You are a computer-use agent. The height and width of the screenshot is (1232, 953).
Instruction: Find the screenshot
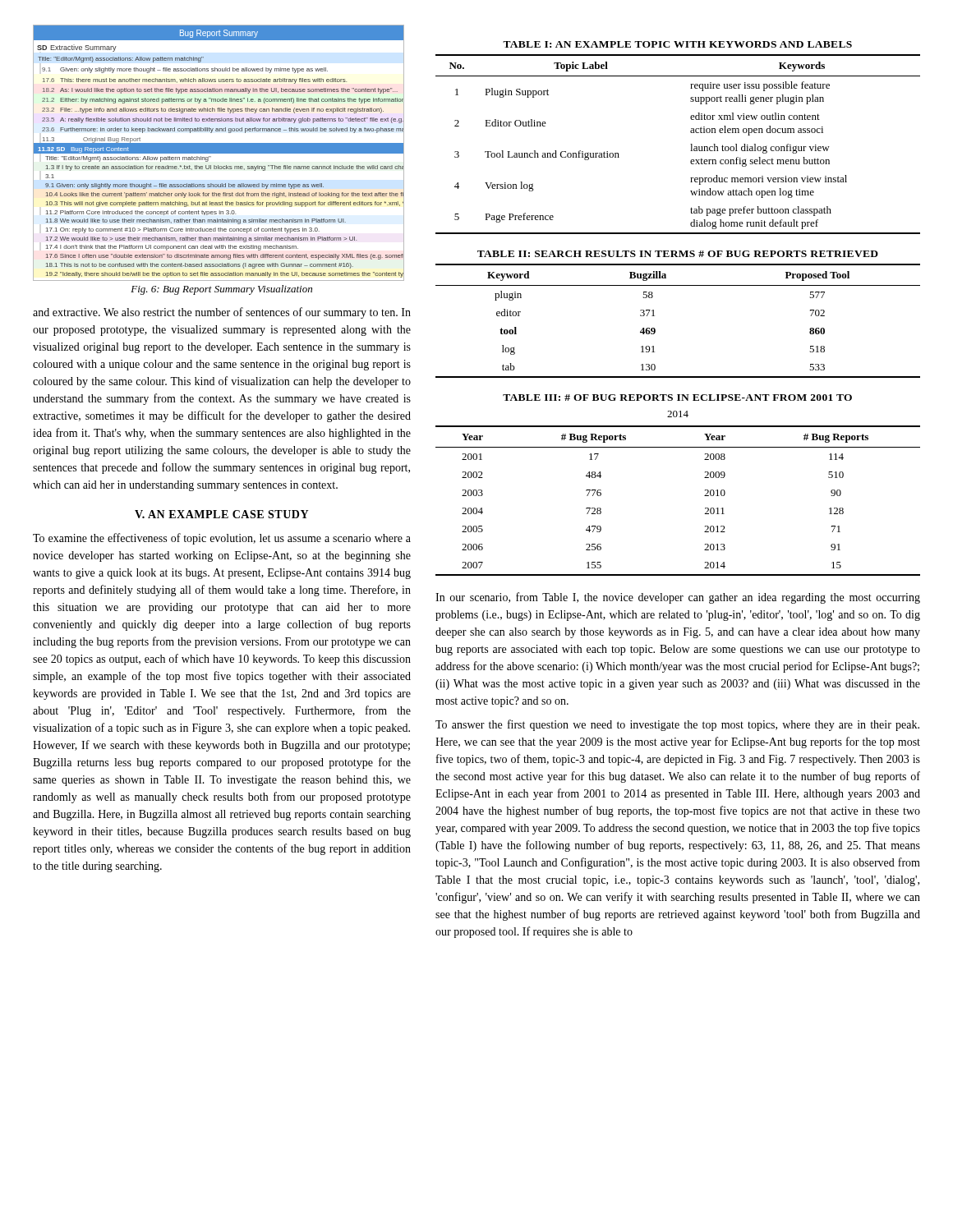[x=222, y=153]
